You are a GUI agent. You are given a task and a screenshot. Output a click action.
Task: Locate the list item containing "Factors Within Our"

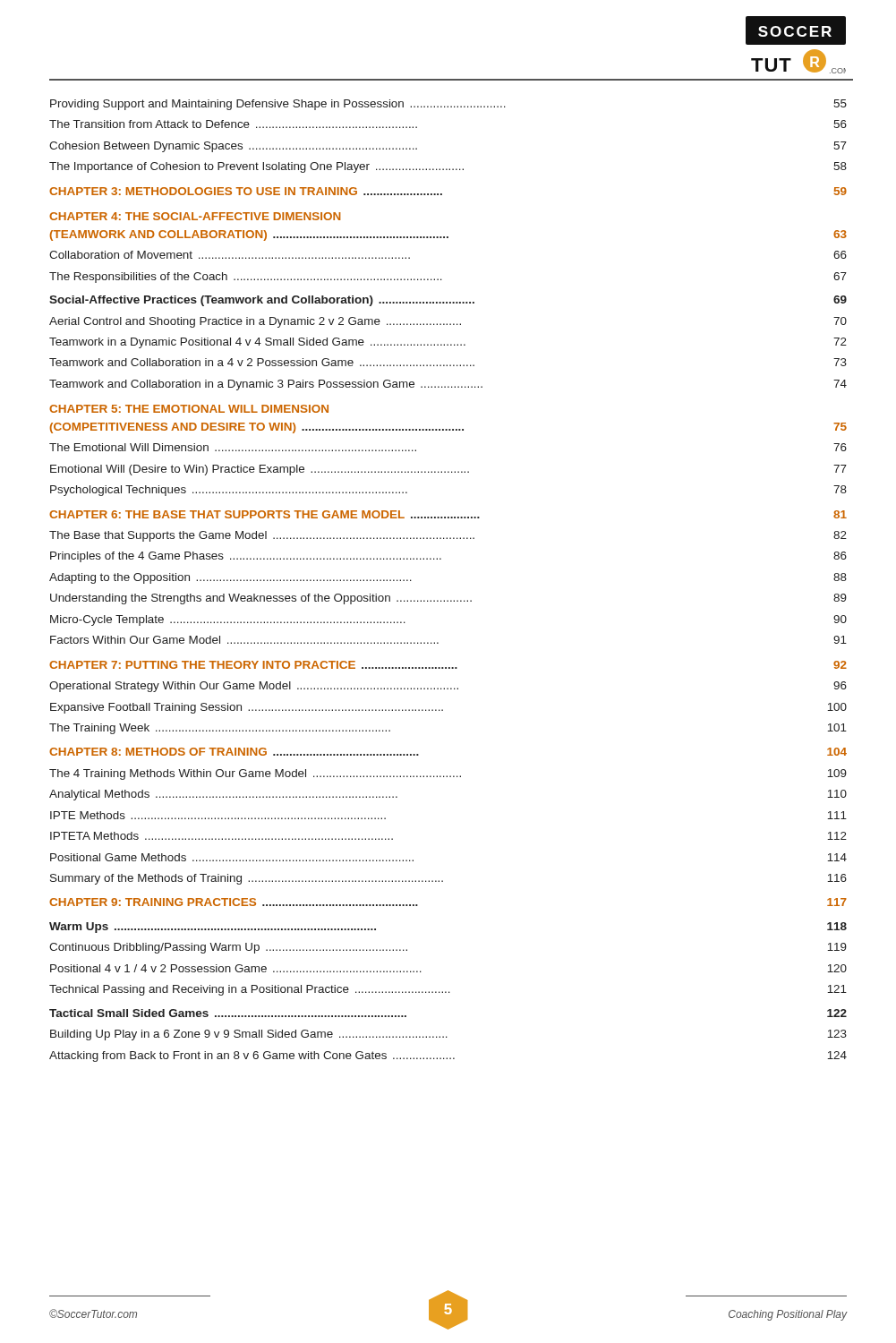pos(448,641)
